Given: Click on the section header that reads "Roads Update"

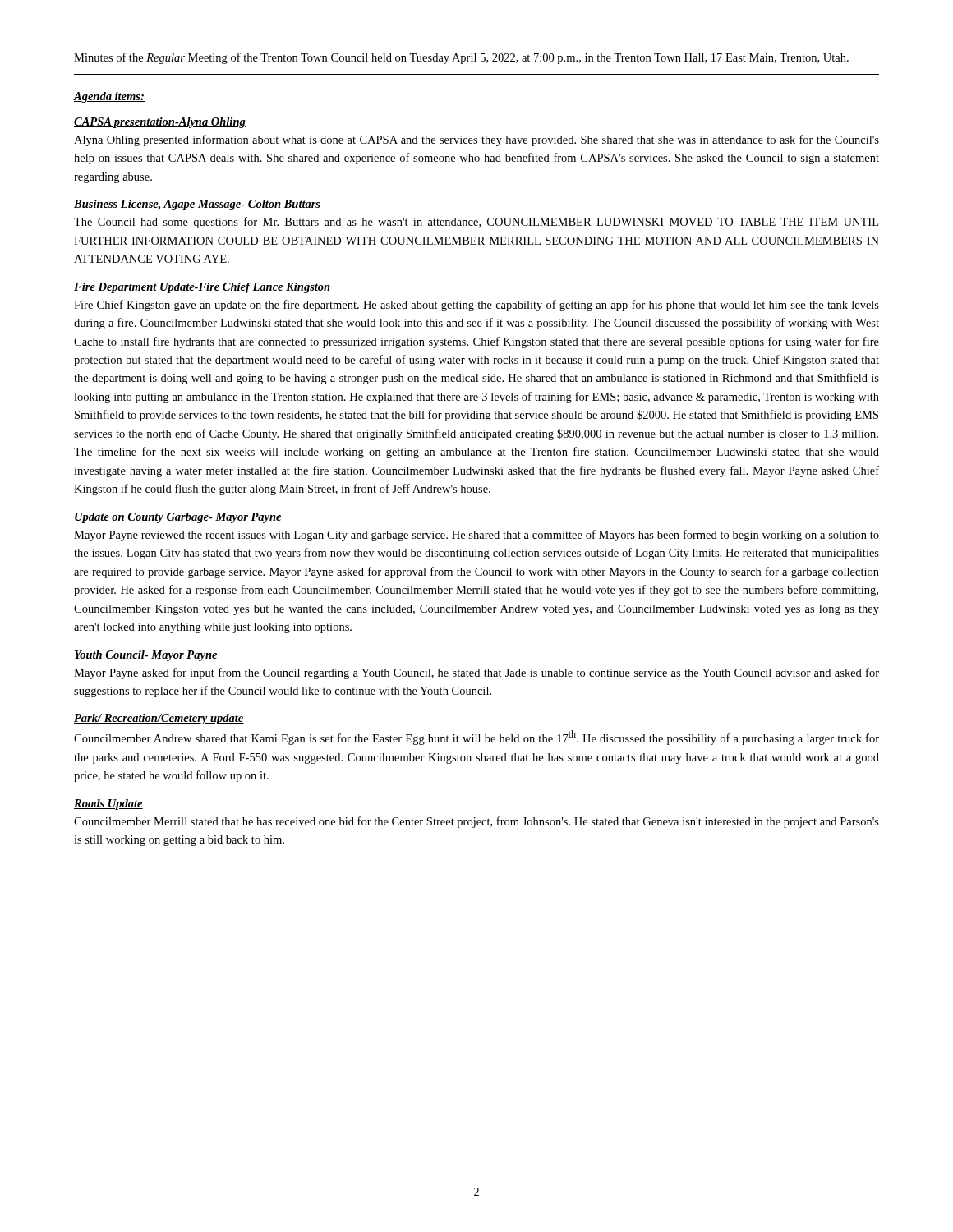Looking at the screenshot, I should click(108, 803).
